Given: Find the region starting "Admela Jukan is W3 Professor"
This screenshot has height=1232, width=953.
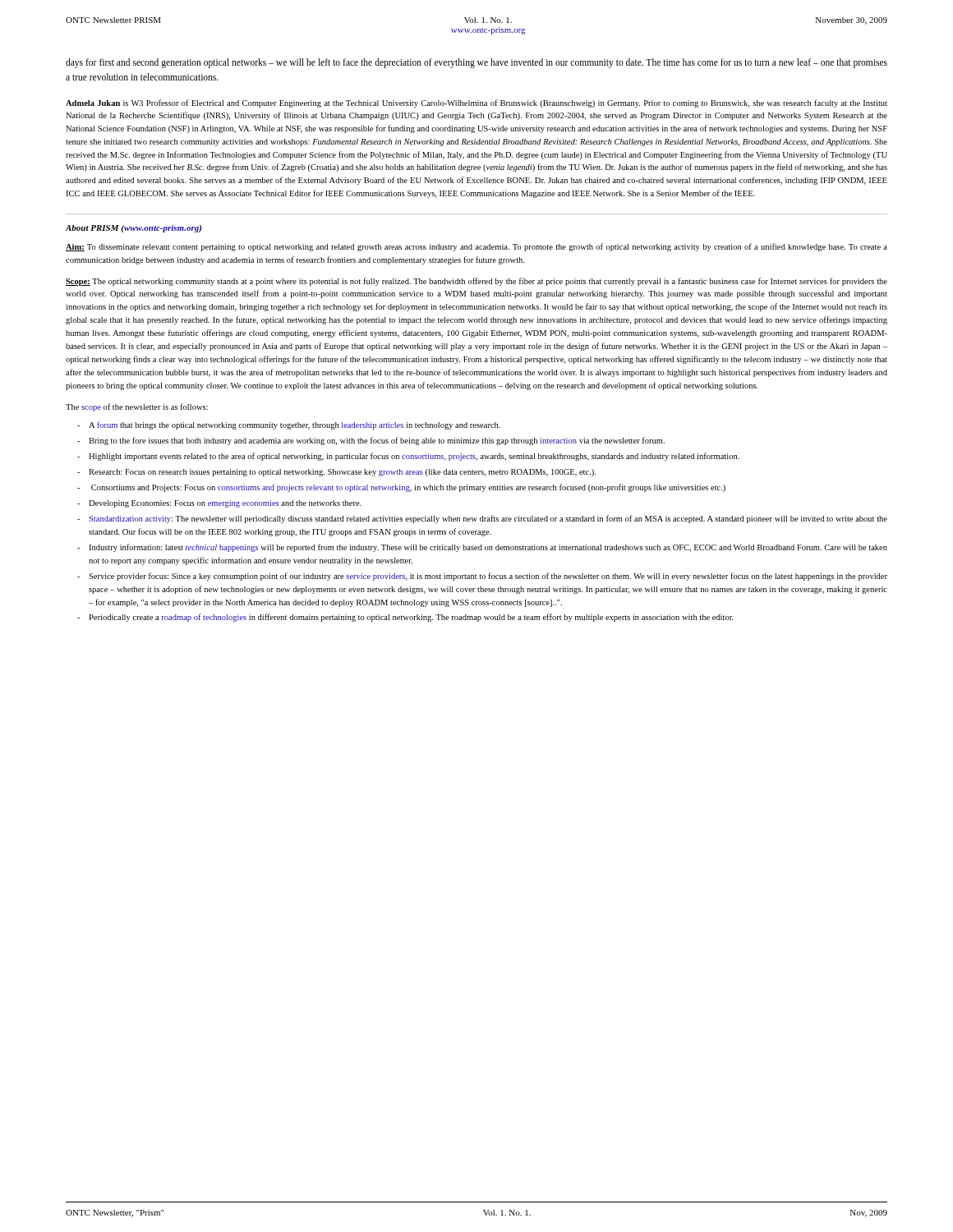Looking at the screenshot, I should pyautogui.click(x=476, y=148).
